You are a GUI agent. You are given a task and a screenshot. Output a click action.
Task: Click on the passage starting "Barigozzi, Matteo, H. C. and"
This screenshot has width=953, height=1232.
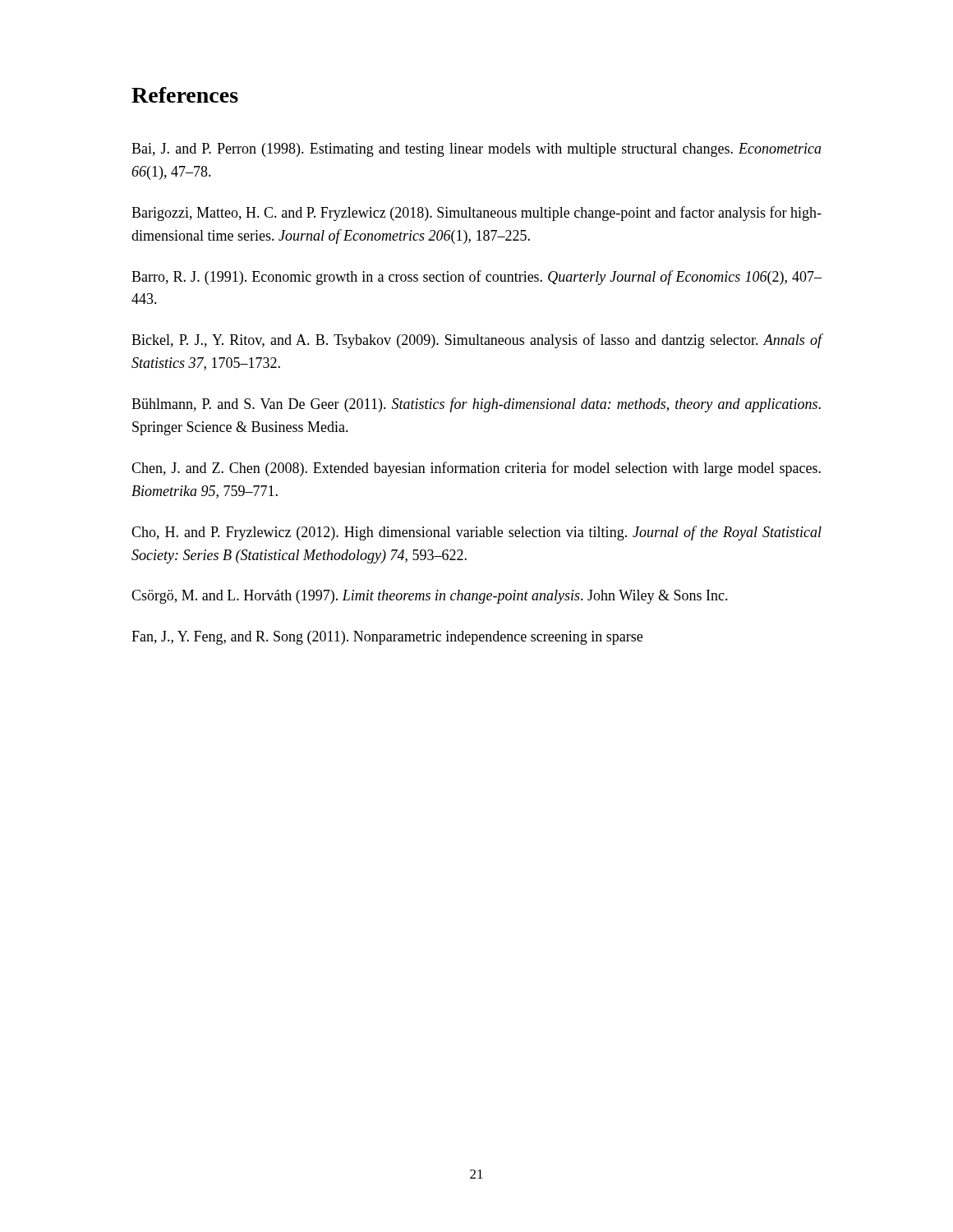476,225
